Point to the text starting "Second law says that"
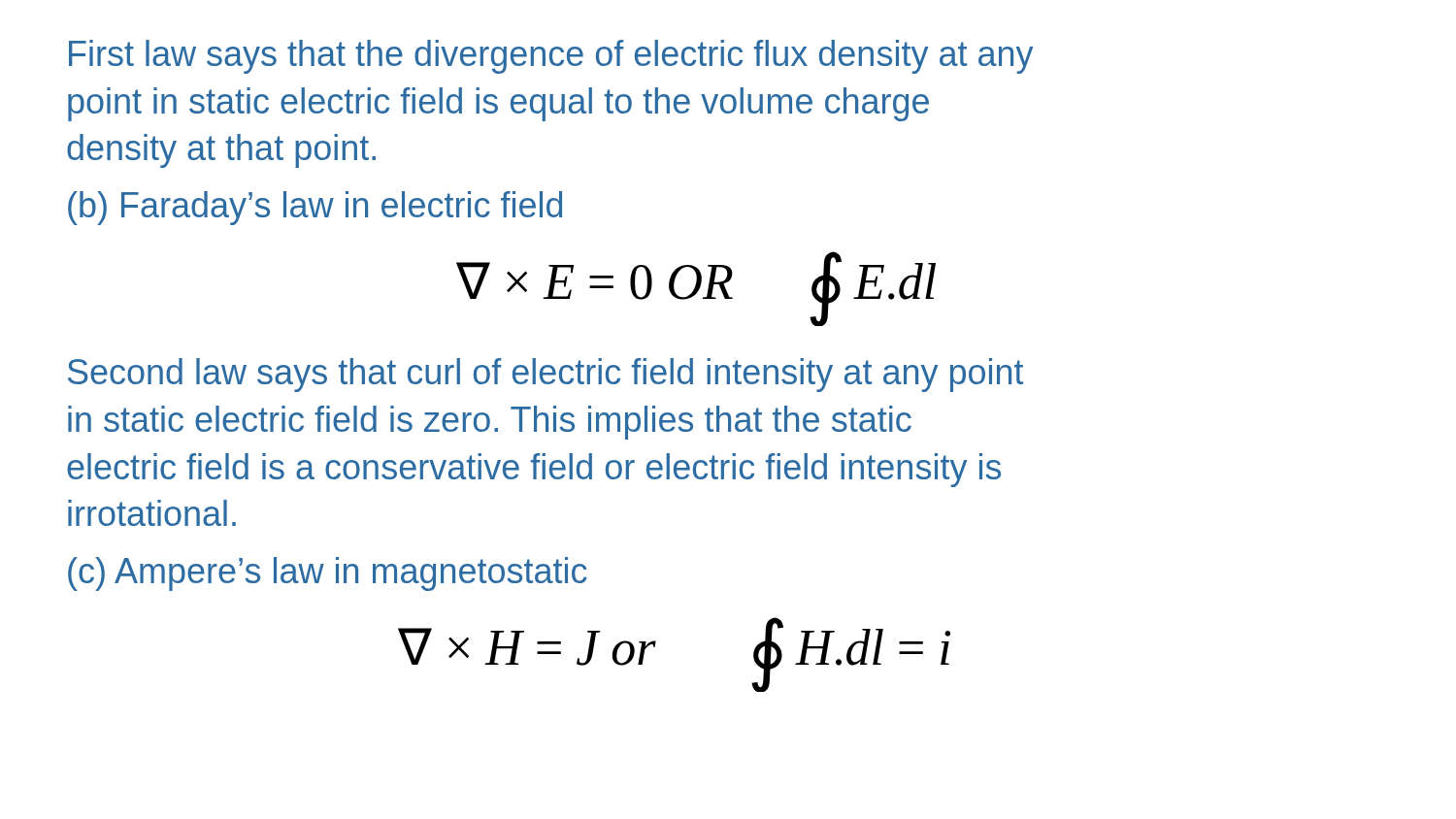The image size is (1456, 819). pyautogui.click(x=545, y=443)
